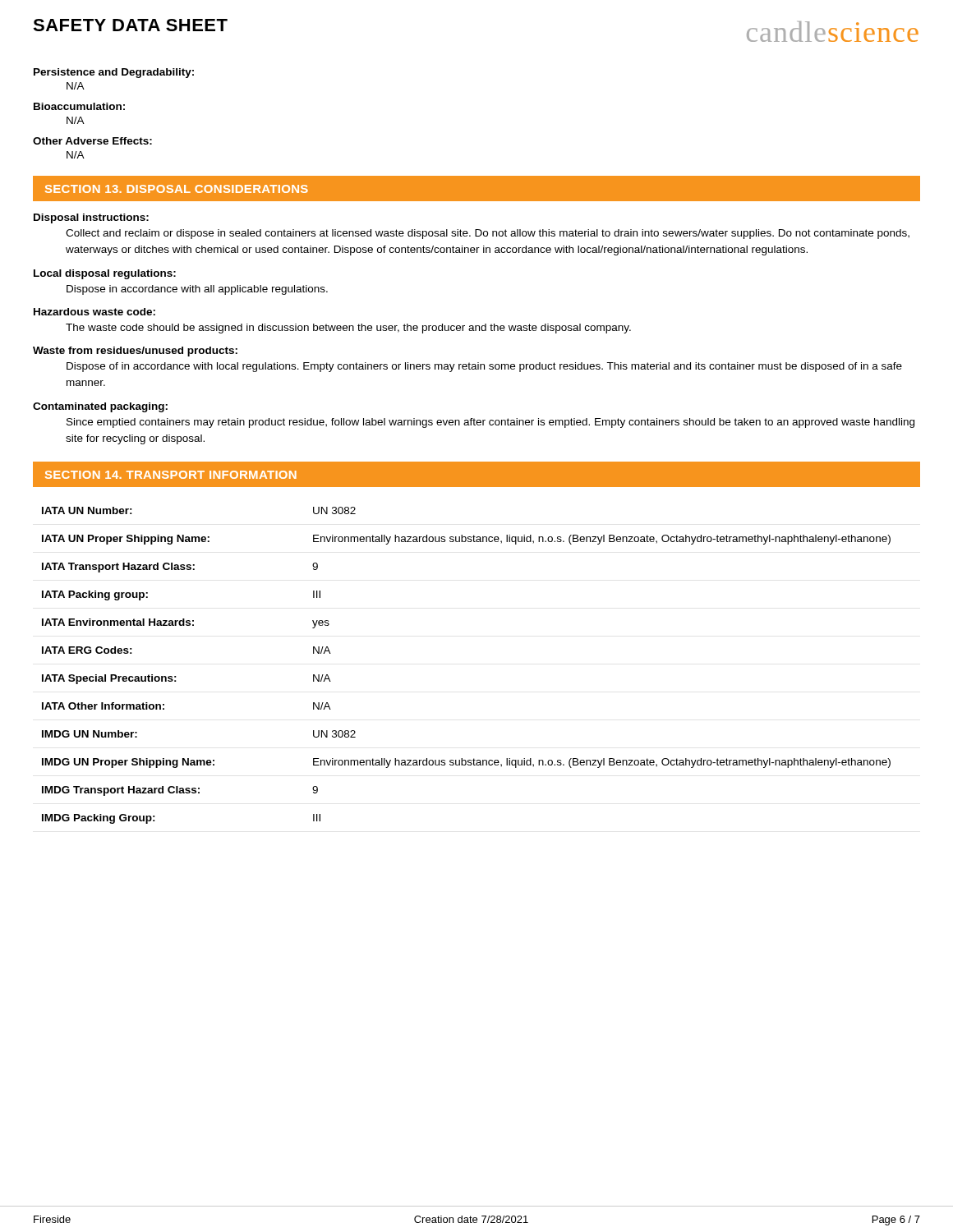
Task: Point to the passage starting "Other Adverse Effects:"
Action: [x=93, y=141]
